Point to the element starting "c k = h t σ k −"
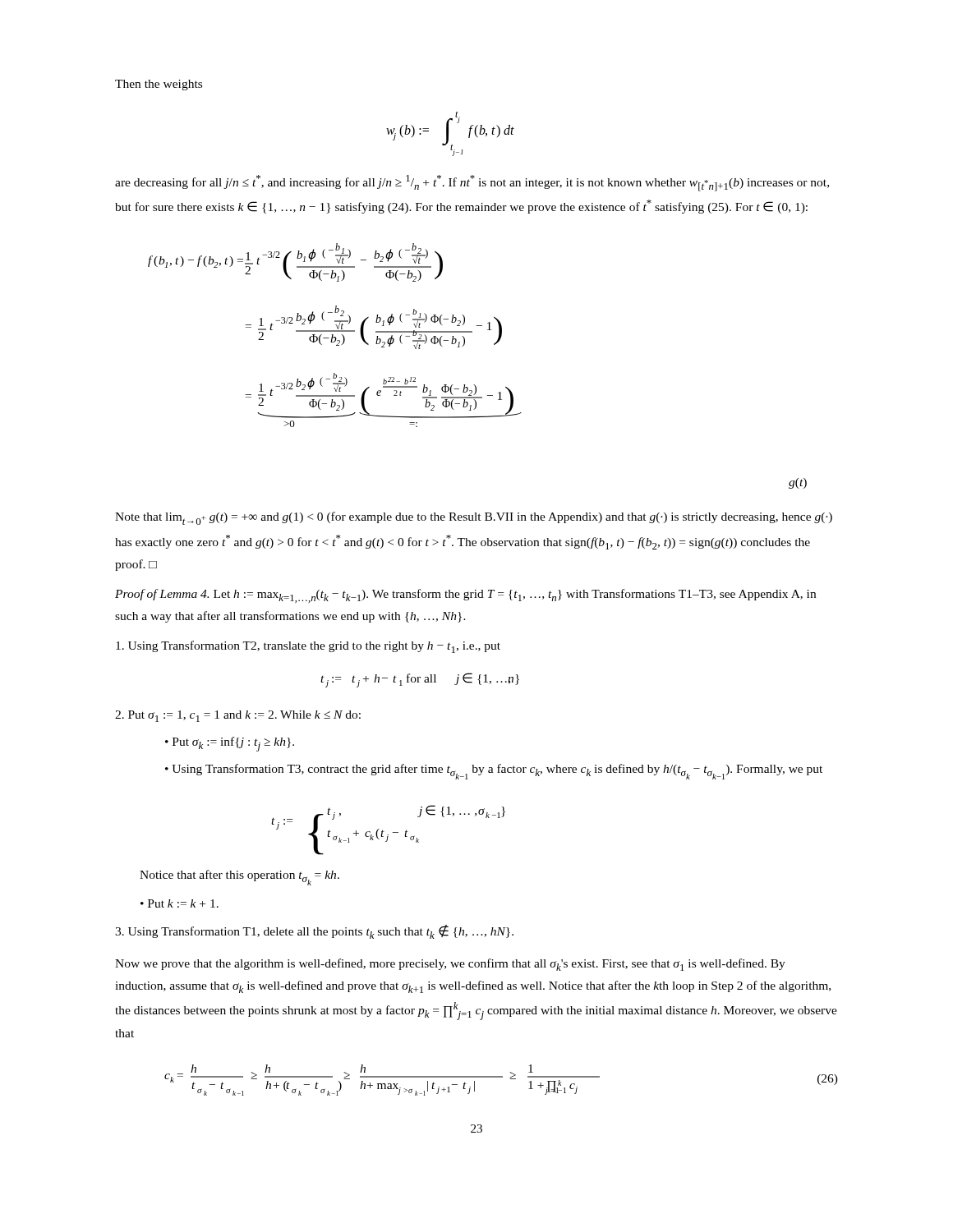The height and width of the screenshot is (1232, 953). tap(476, 1079)
